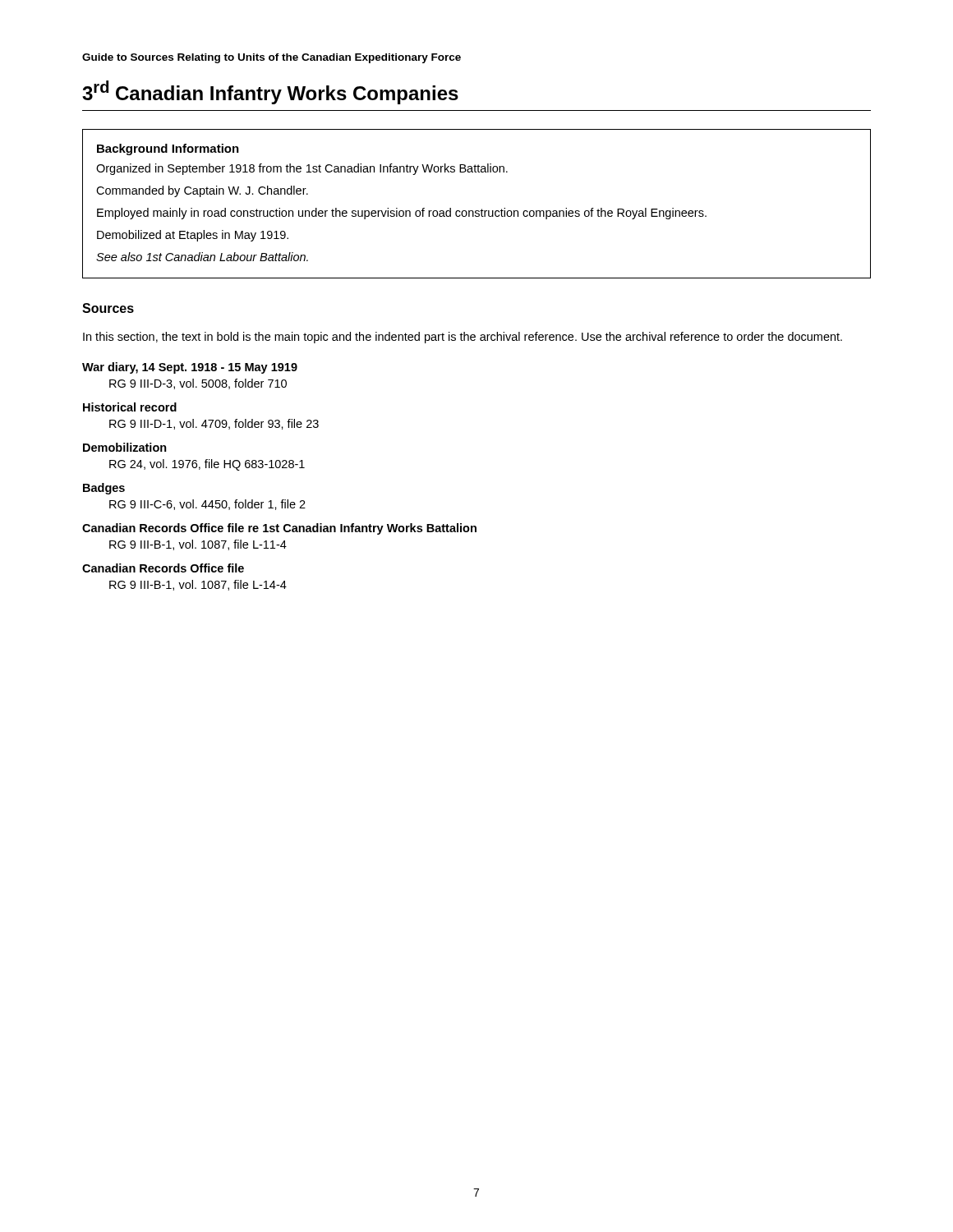Find the block on this page that starts "Badges RG 9 III-C-6,"

(104, 489)
